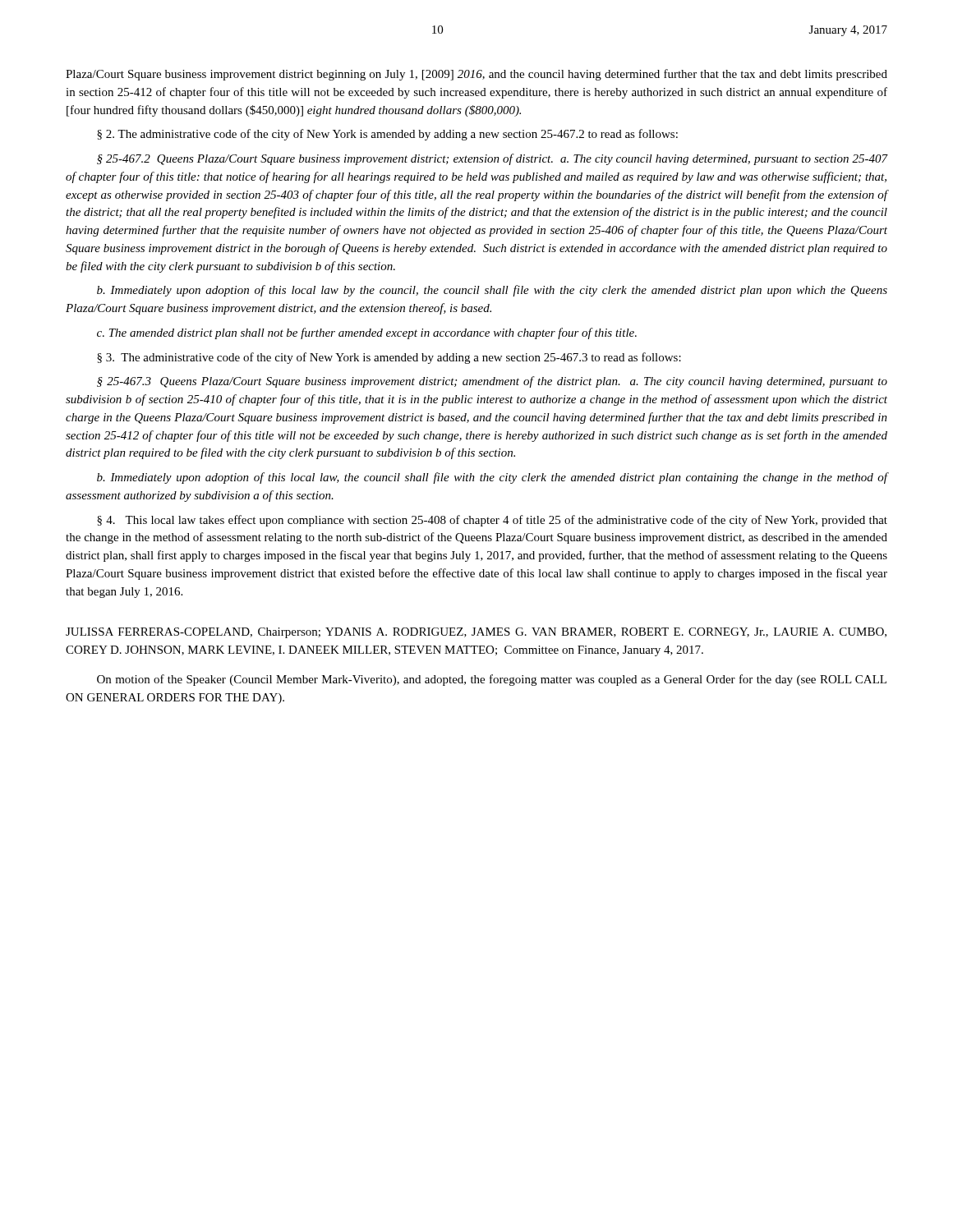The image size is (953, 1232).
Task: Select the text block with the text "§ 25-467.3 Queens Plaza/Court Square business"
Action: tap(476, 418)
